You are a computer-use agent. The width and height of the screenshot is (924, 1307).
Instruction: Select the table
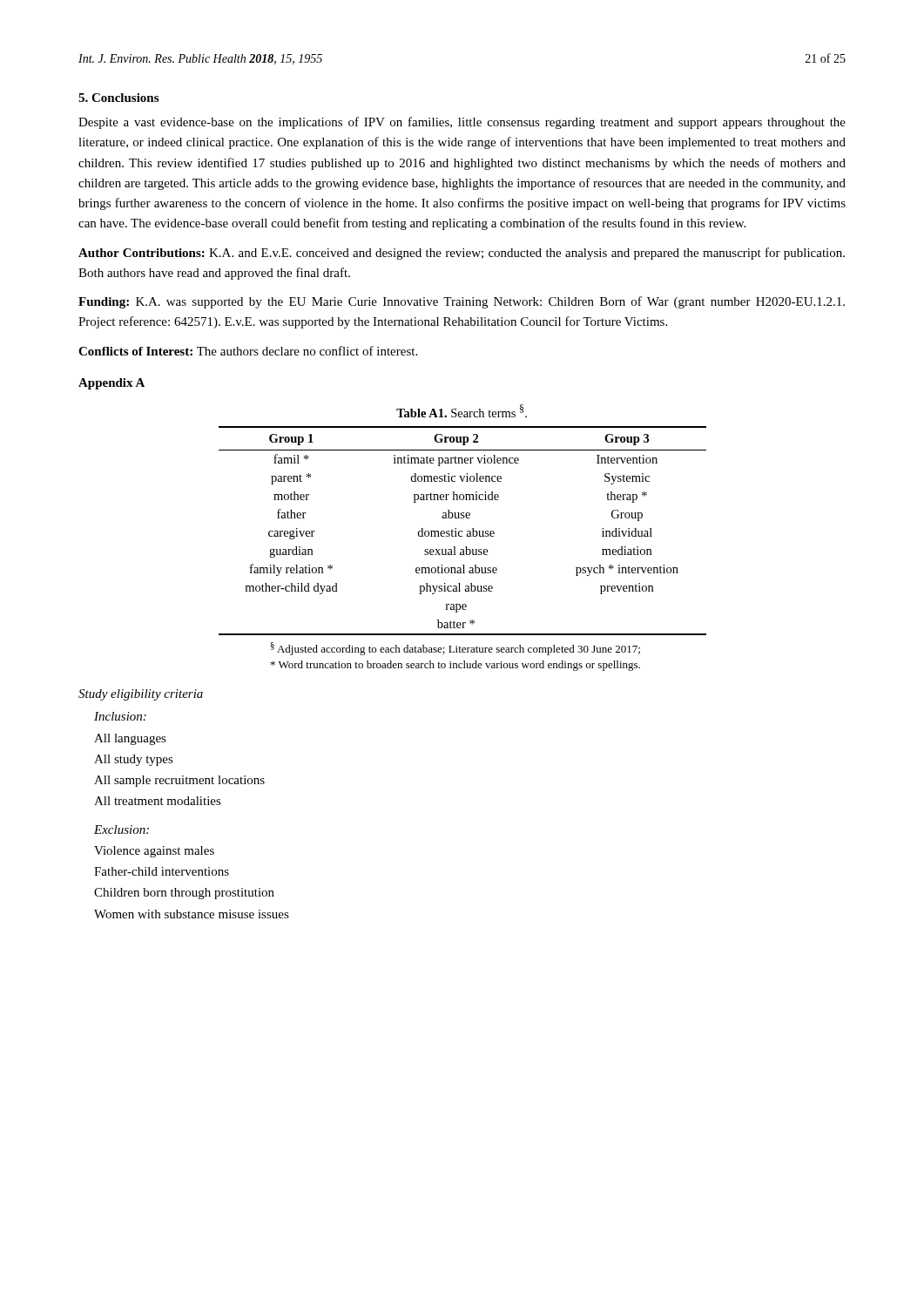tap(462, 530)
